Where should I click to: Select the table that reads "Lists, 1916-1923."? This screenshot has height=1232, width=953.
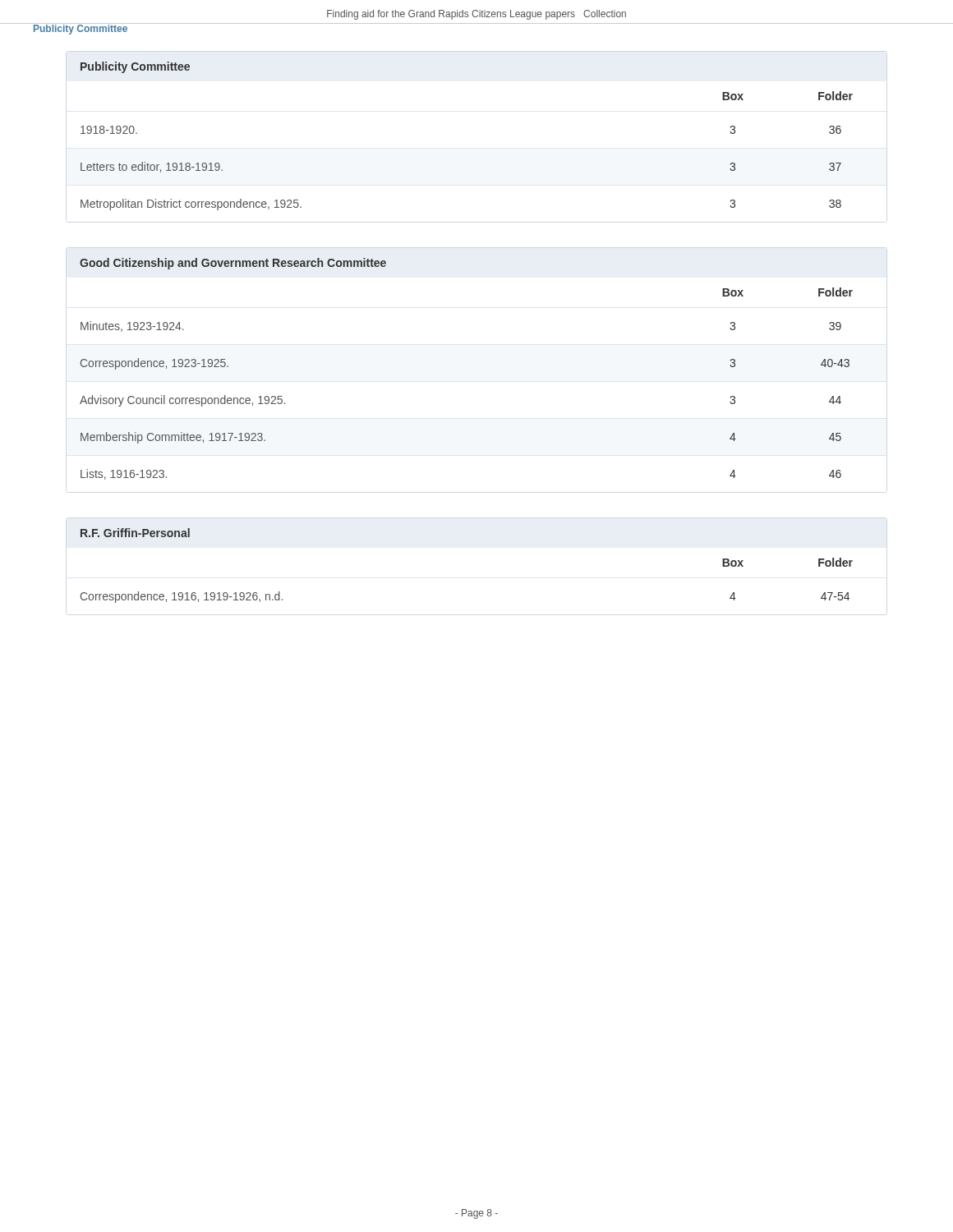[476, 385]
